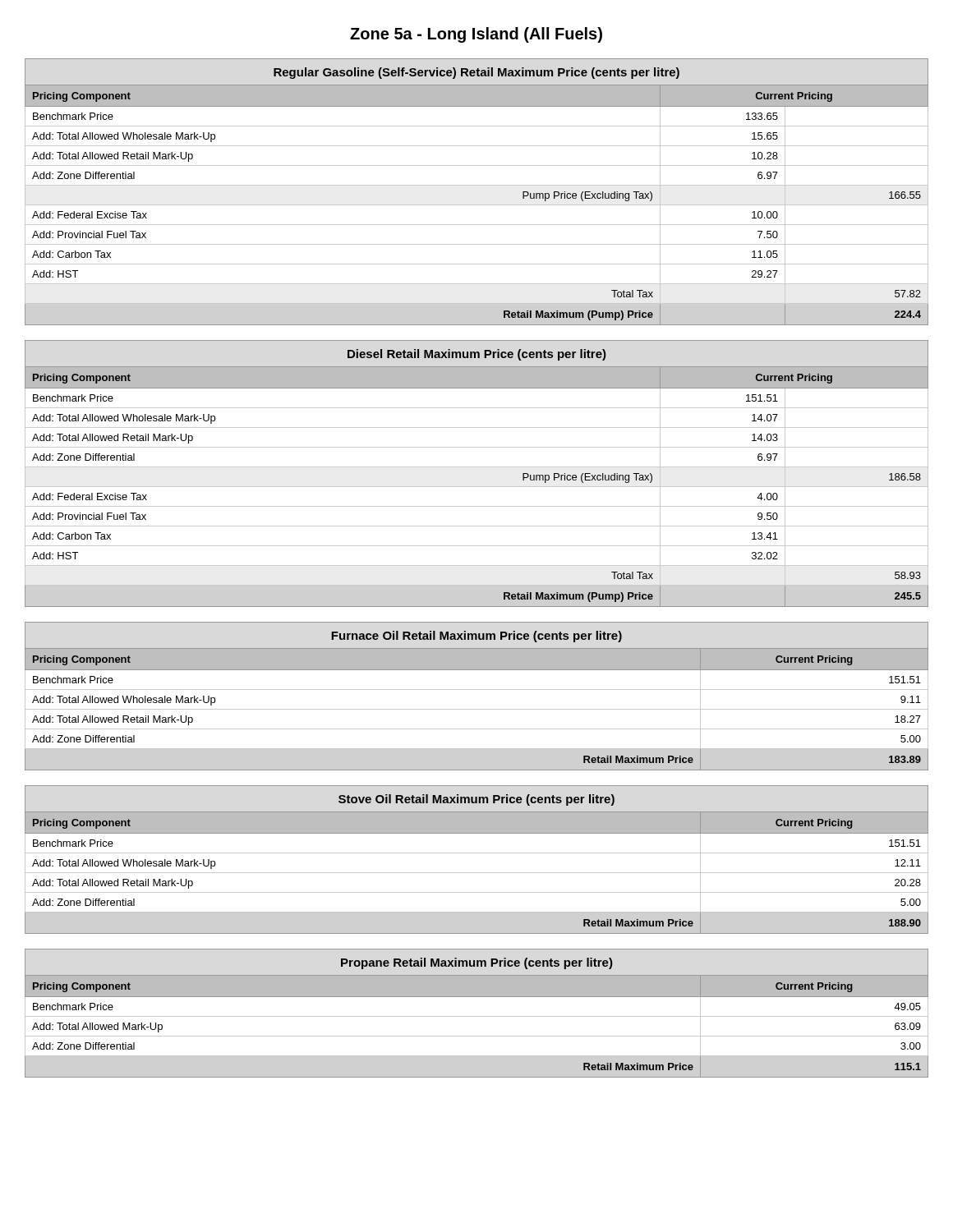
Task: Find the text starting "Zone 5a - Long"
Action: point(476,34)
